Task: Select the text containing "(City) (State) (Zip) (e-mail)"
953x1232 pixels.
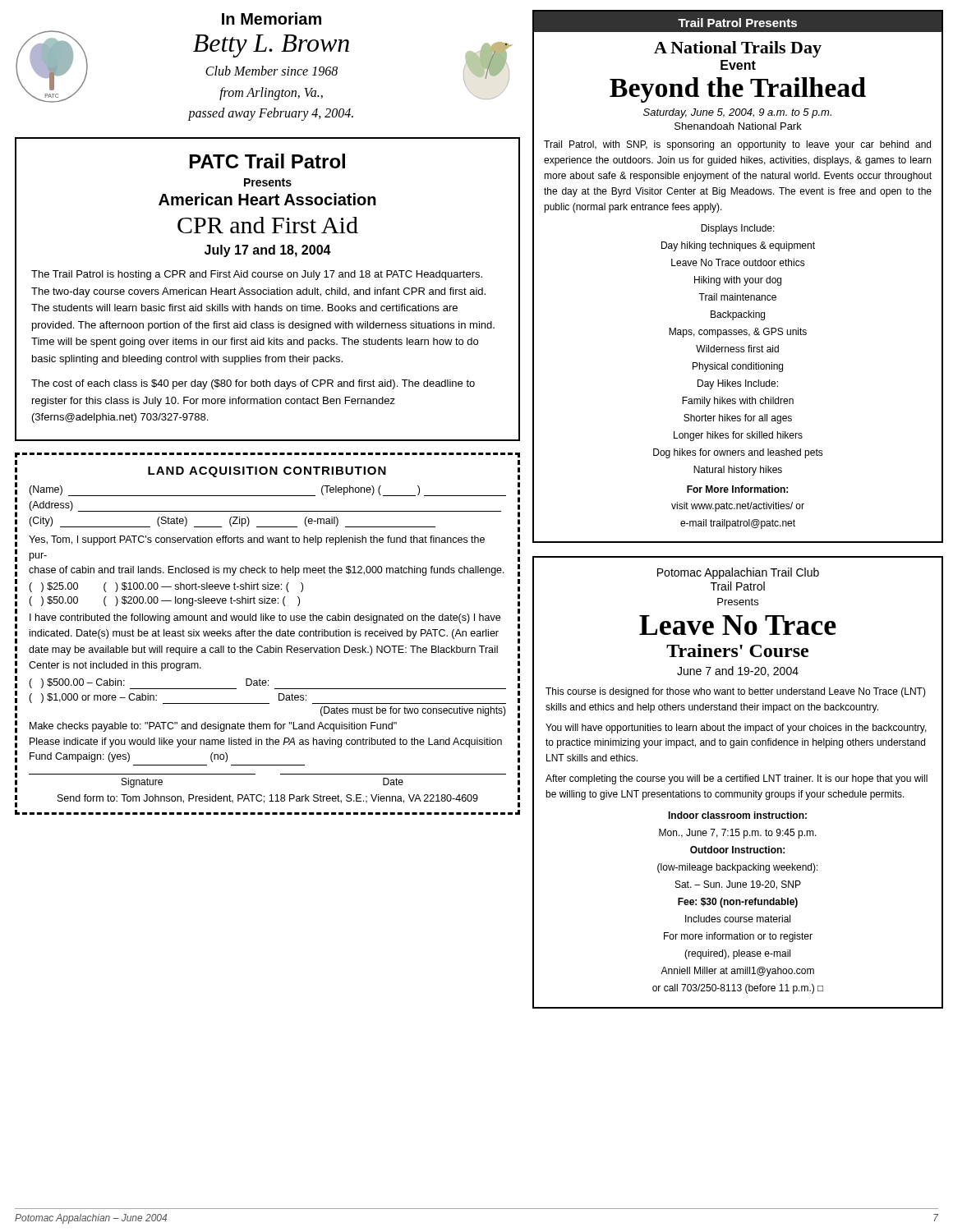Action: pyautogui.click(x=232, y=521)
